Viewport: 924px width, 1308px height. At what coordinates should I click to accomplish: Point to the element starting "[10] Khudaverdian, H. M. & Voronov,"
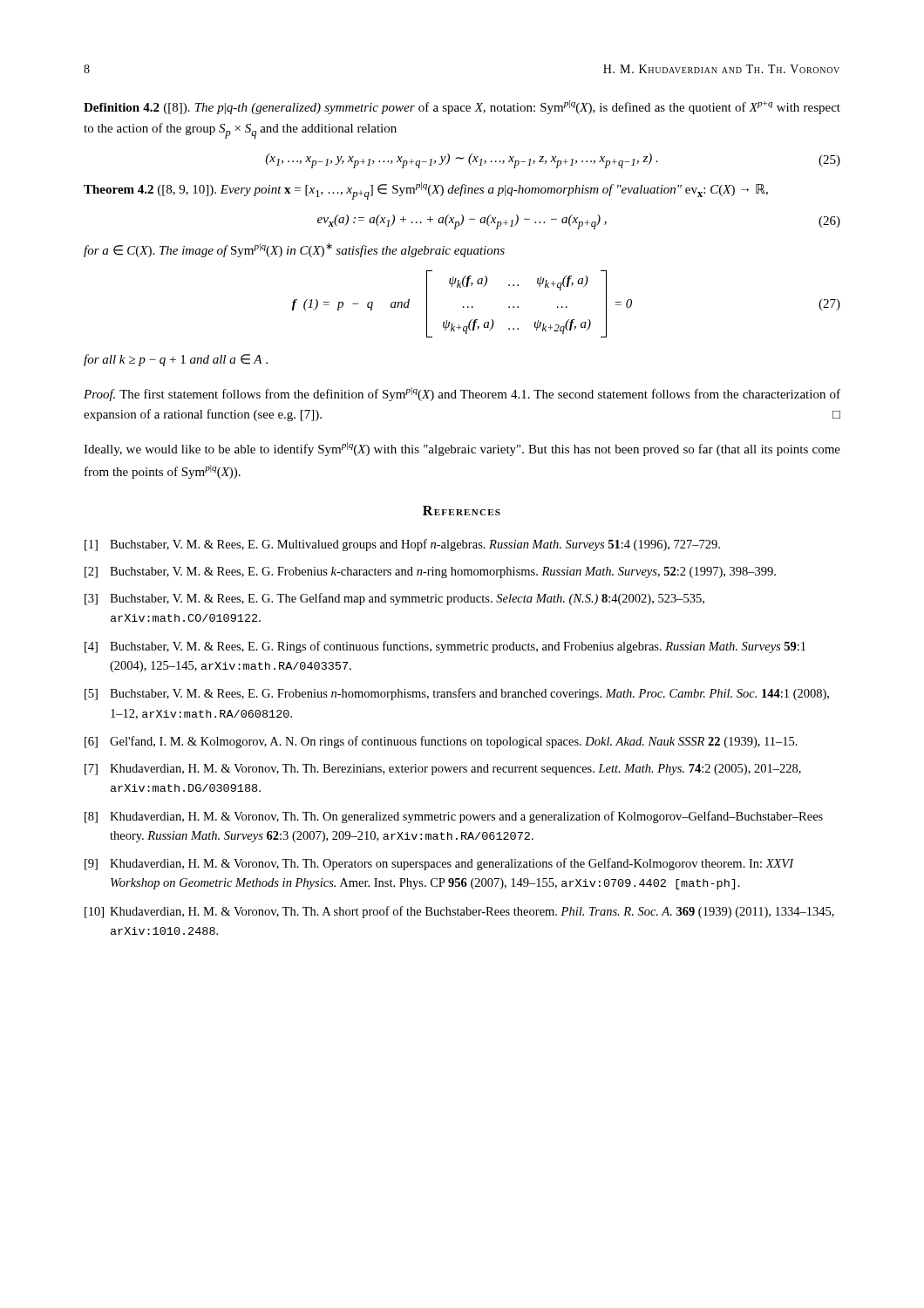pyautogui.click(x=462, y=921)
